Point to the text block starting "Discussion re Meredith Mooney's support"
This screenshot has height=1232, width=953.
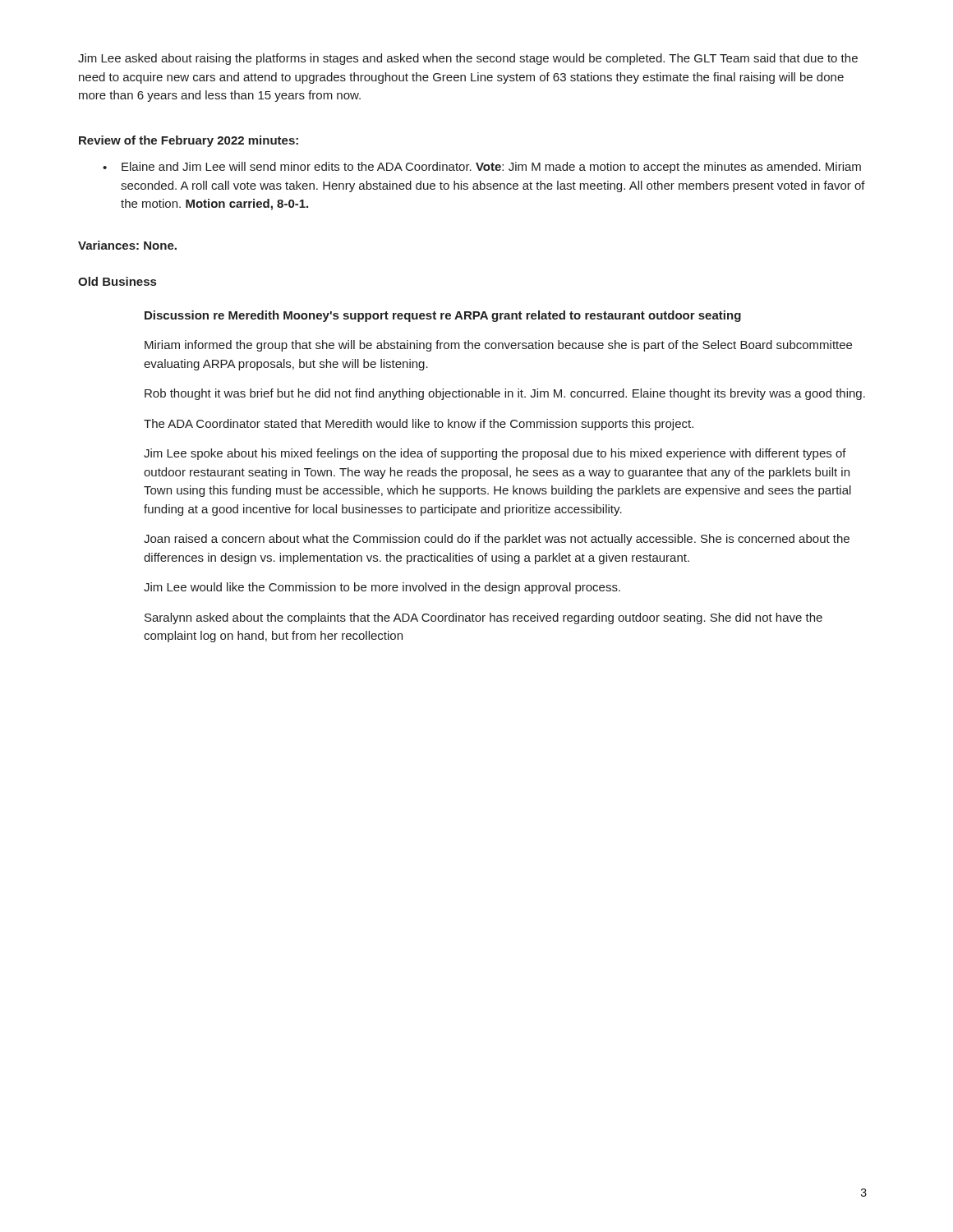(443, 315)
